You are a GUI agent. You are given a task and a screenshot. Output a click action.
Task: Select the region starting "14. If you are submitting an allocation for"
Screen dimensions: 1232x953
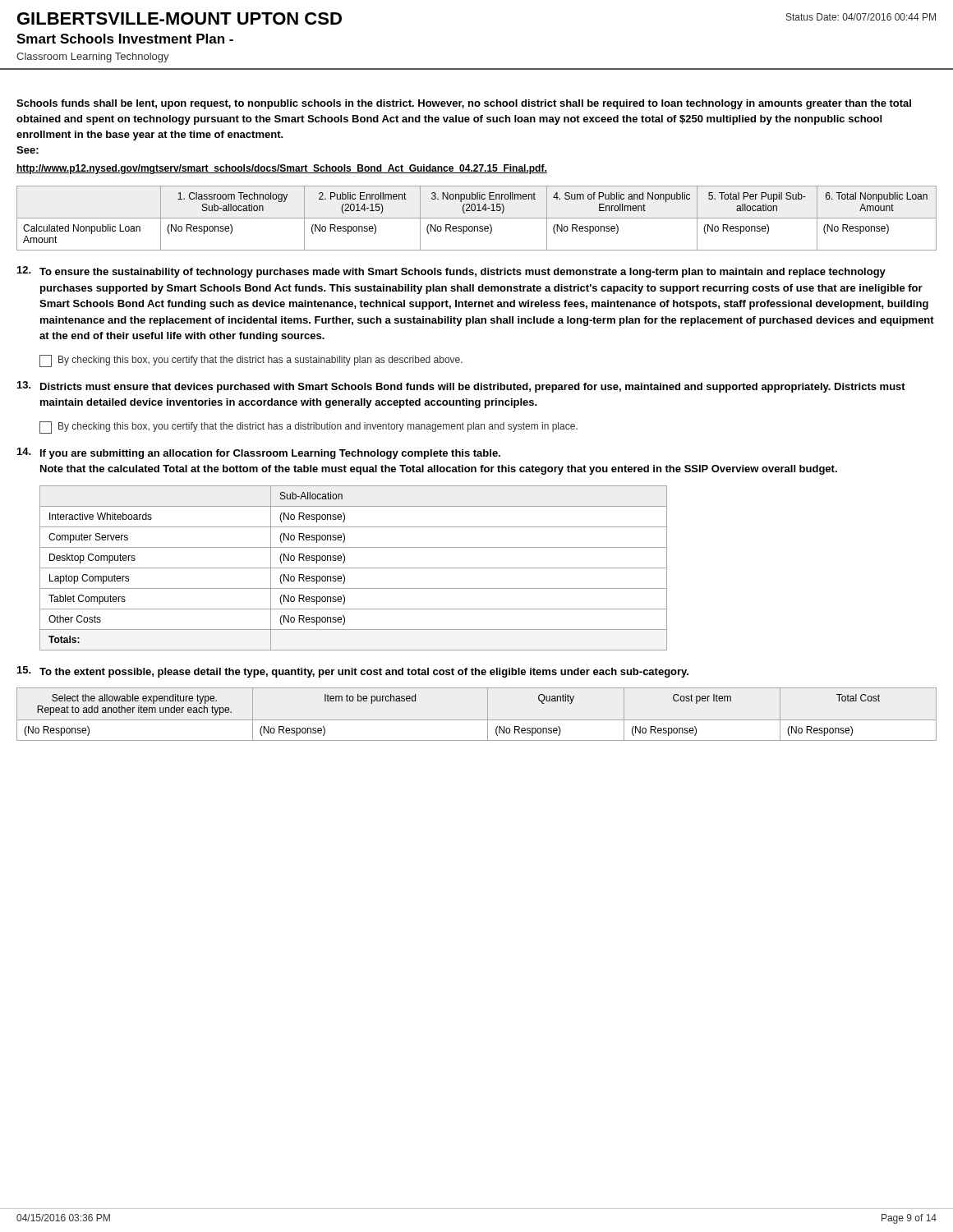point(427,461)
